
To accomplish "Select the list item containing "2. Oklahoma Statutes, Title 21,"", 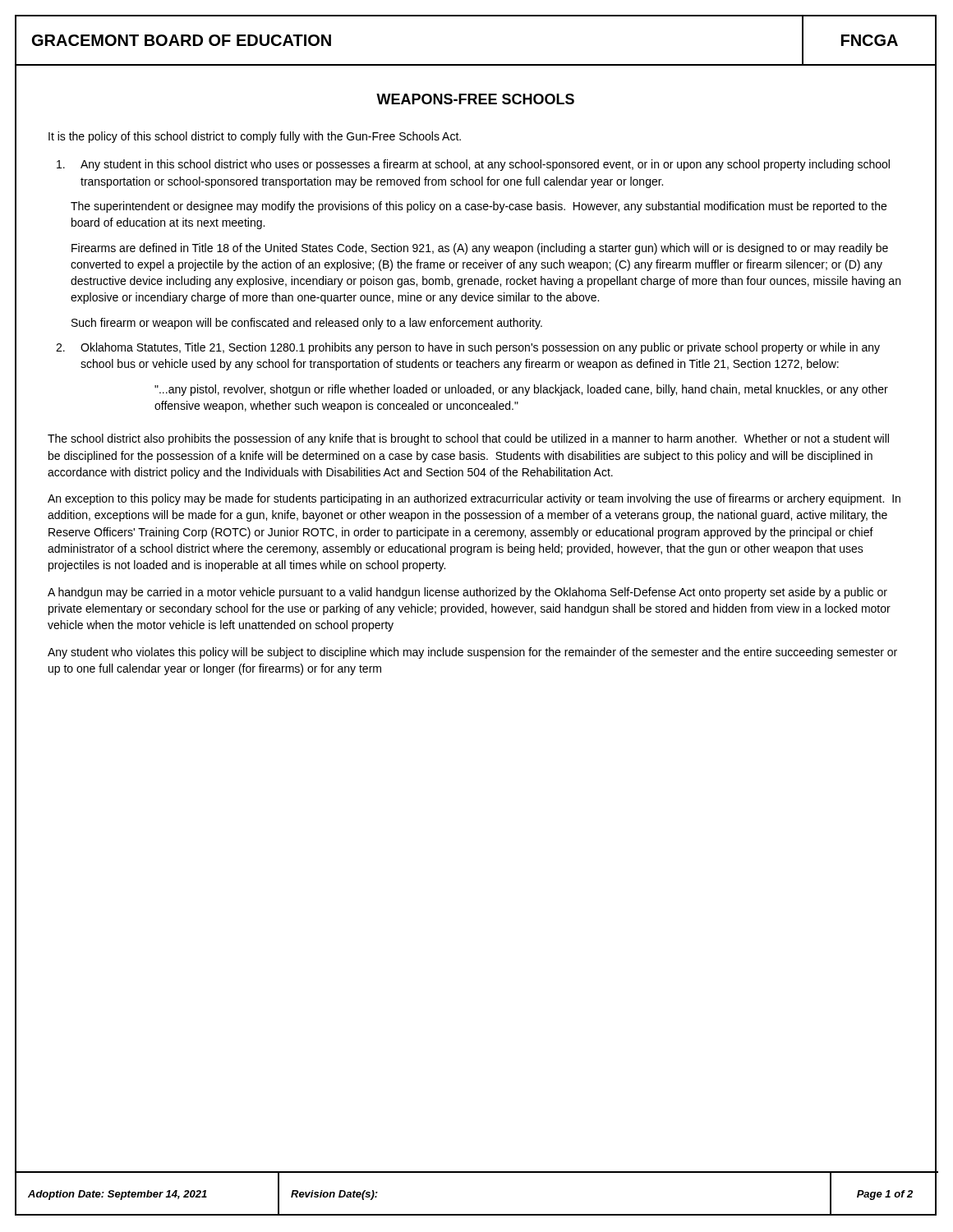I will coord(480,381).
